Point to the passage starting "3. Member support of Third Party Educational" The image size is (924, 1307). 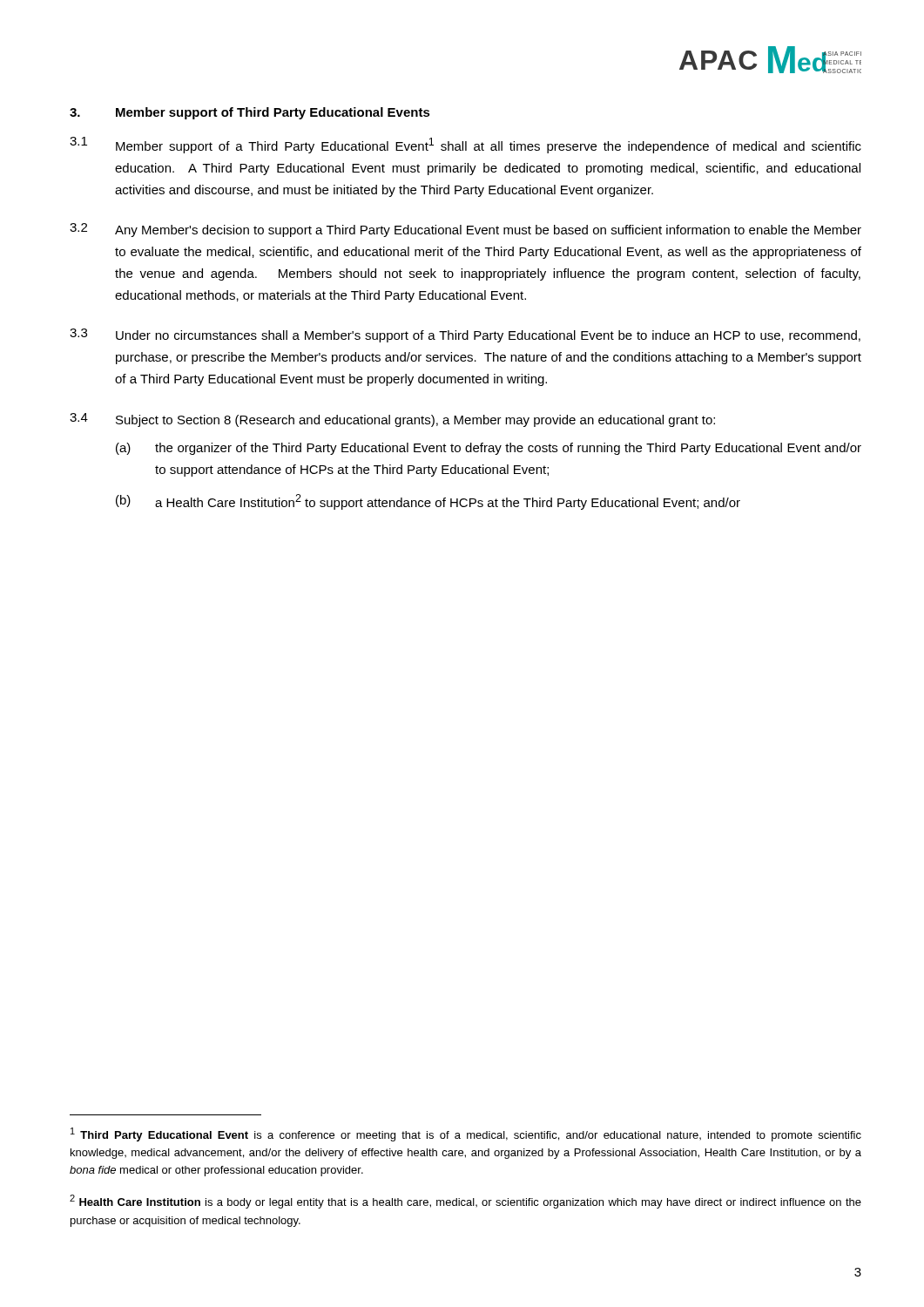click(250, 112)
